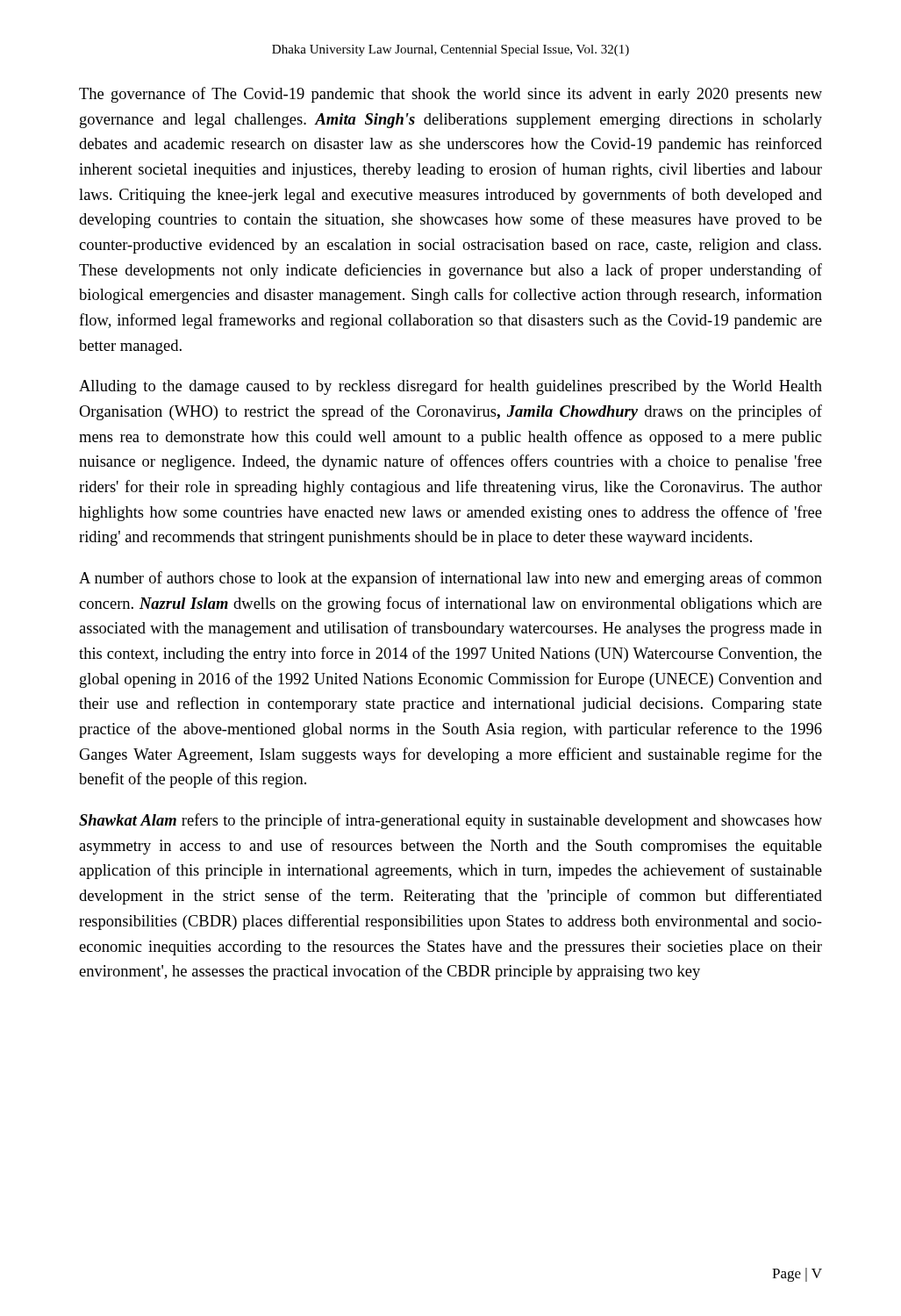Select the text starting "Shawkat Alam refers to the principle of intra-generational"
This screenshot has height=1316, width=901.
[x=450, y=896]
